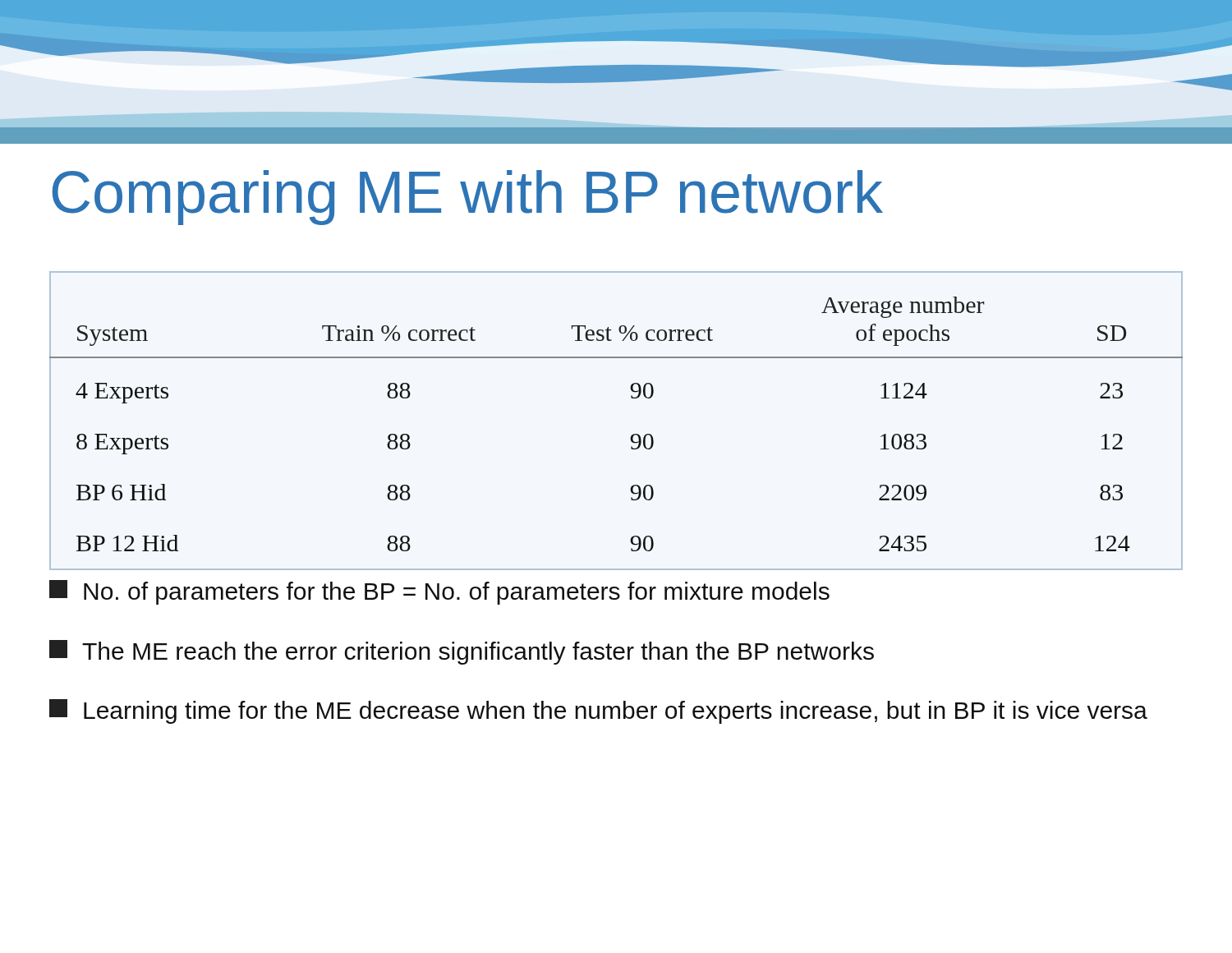Viewport: 1232px width, 953px height.
Task: Find the block starting "The ME reach the error criterion"
Action: [x=616, y=651]
